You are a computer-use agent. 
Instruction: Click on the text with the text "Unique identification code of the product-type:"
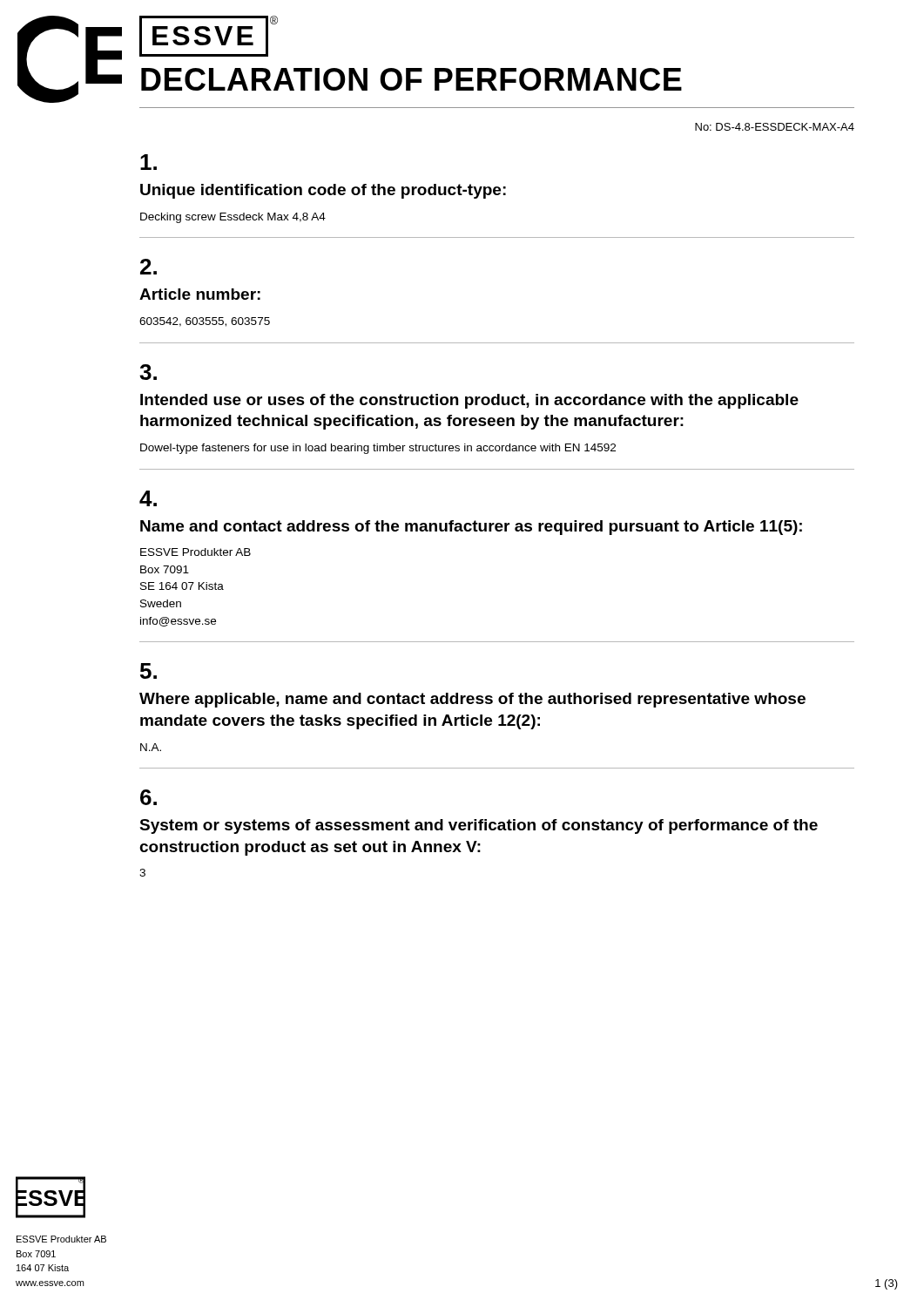pos(323,190)
